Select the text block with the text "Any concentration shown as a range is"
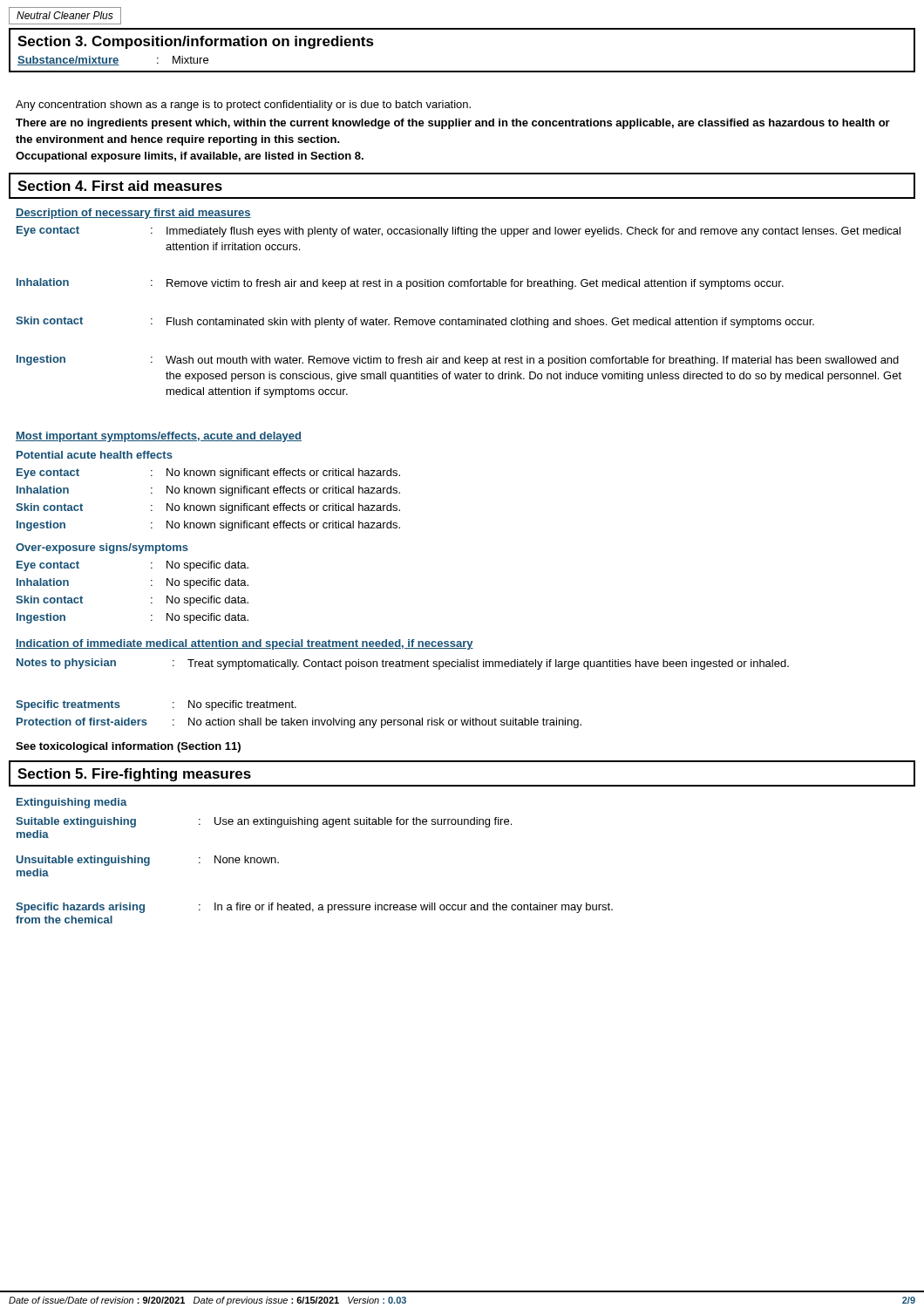 pos(244,104)
